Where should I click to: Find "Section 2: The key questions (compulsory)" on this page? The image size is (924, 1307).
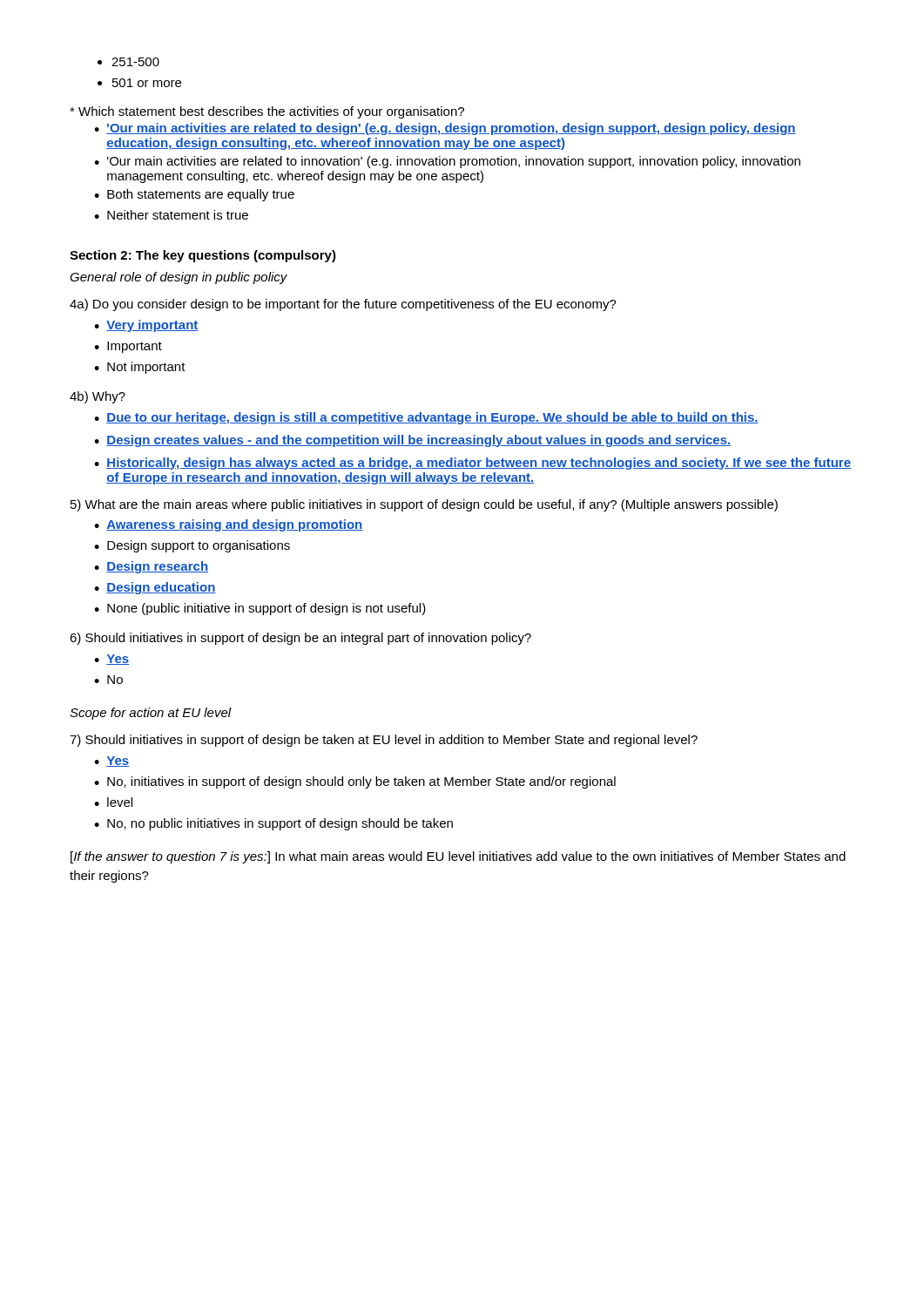pos(203,255)
